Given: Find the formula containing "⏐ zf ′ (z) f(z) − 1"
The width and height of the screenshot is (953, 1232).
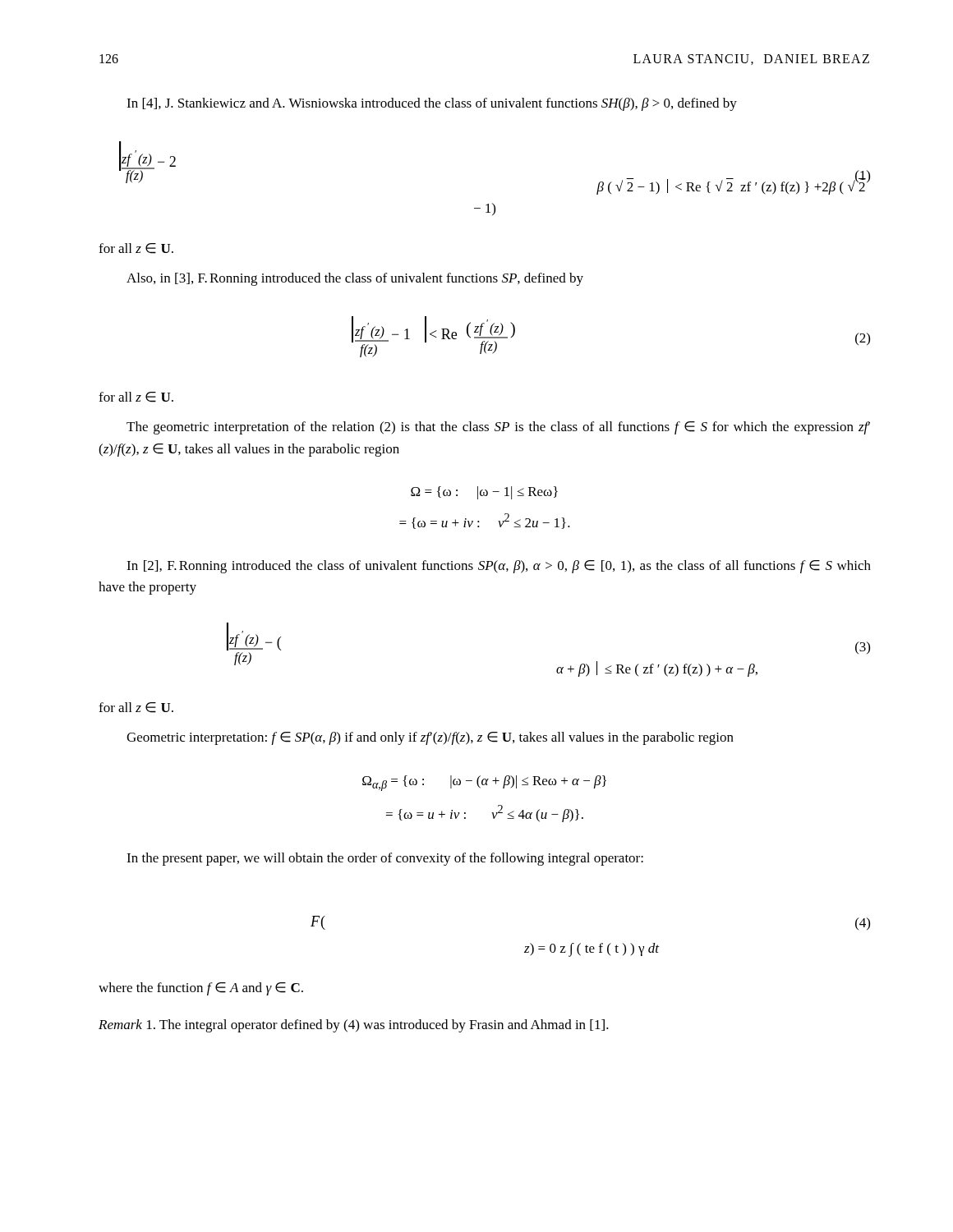Looking at the screenshot, I should tap(425, 336).
